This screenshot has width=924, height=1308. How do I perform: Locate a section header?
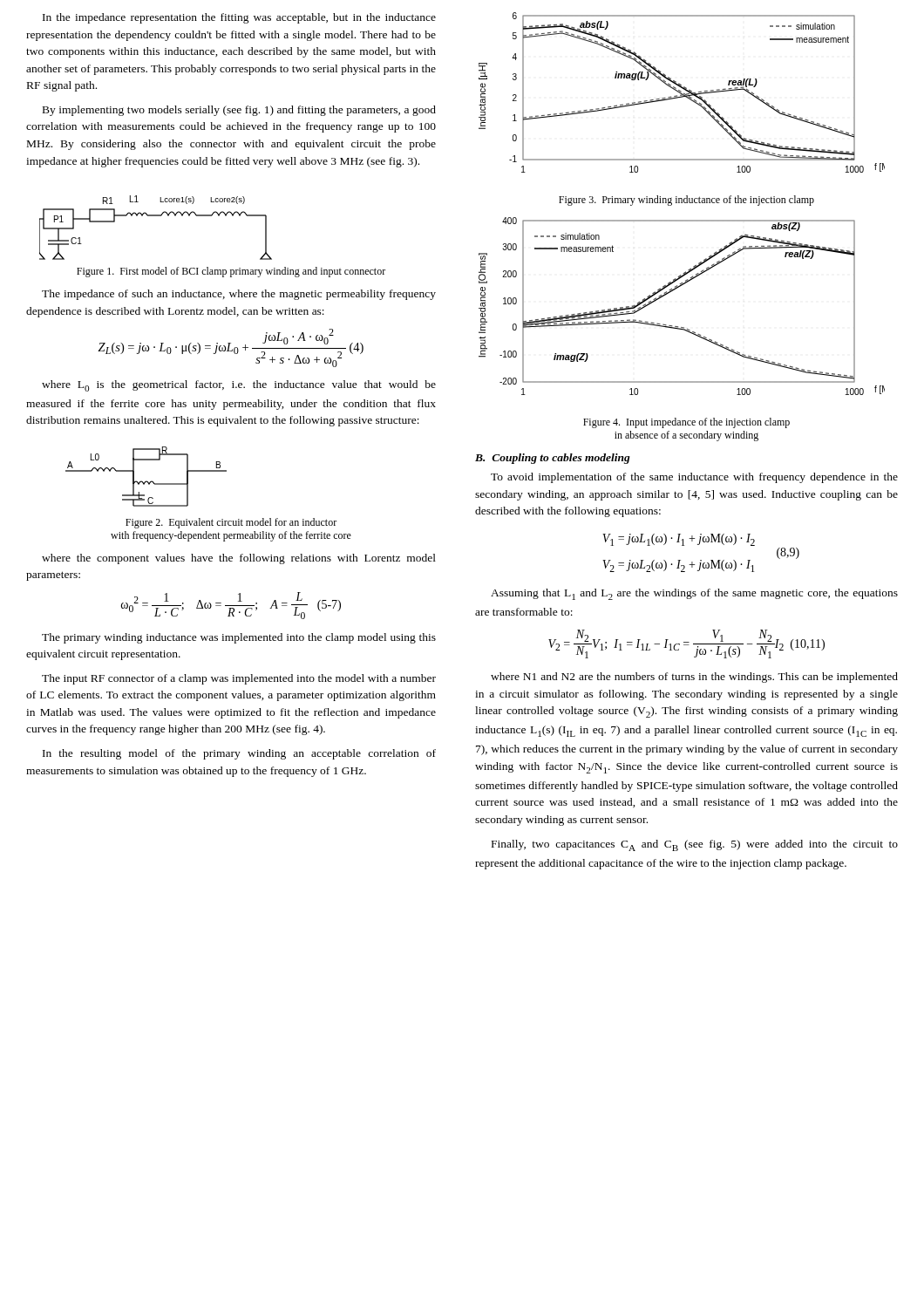tap(553, 457)
